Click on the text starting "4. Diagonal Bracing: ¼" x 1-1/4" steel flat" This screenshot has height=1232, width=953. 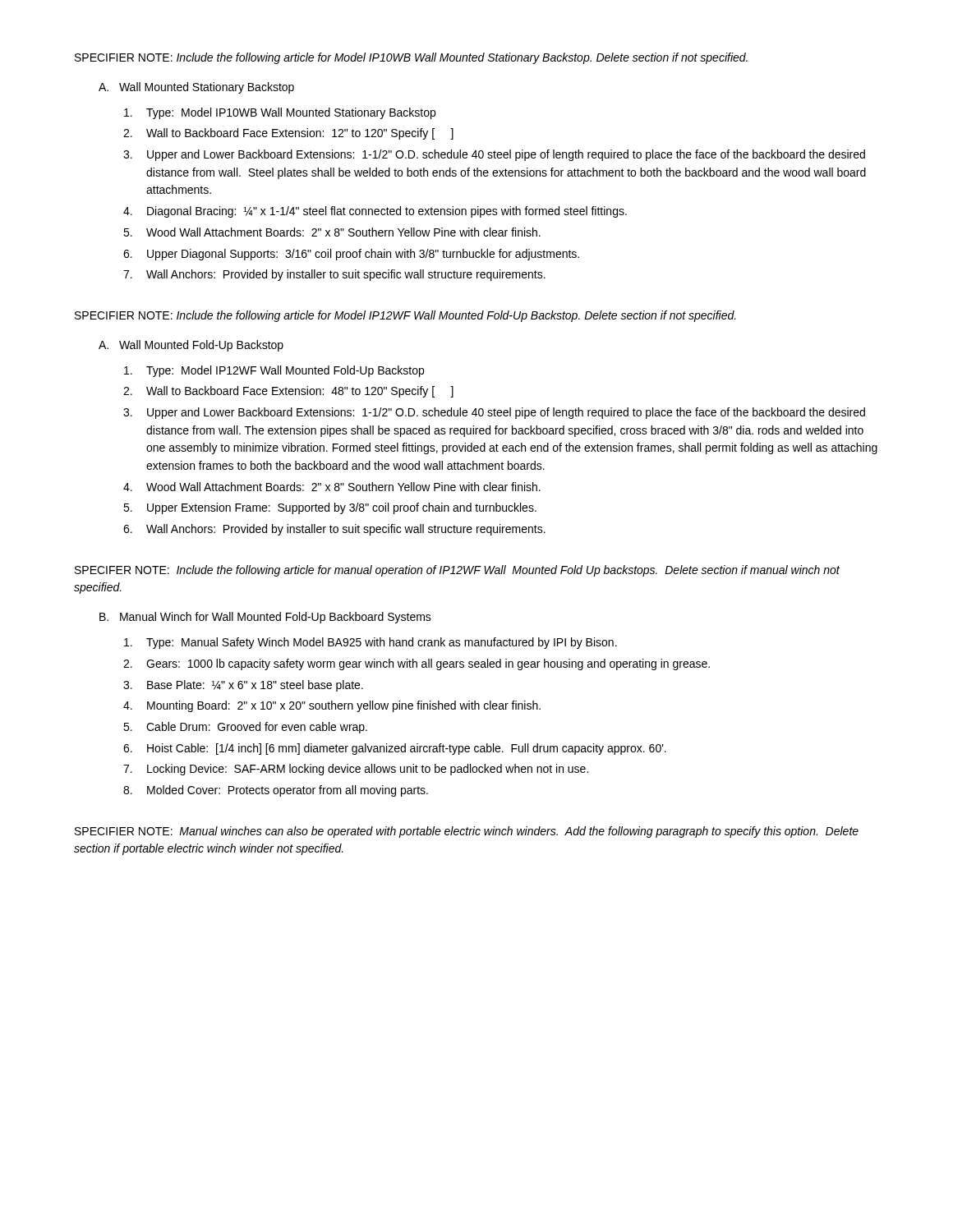[501, 212]
